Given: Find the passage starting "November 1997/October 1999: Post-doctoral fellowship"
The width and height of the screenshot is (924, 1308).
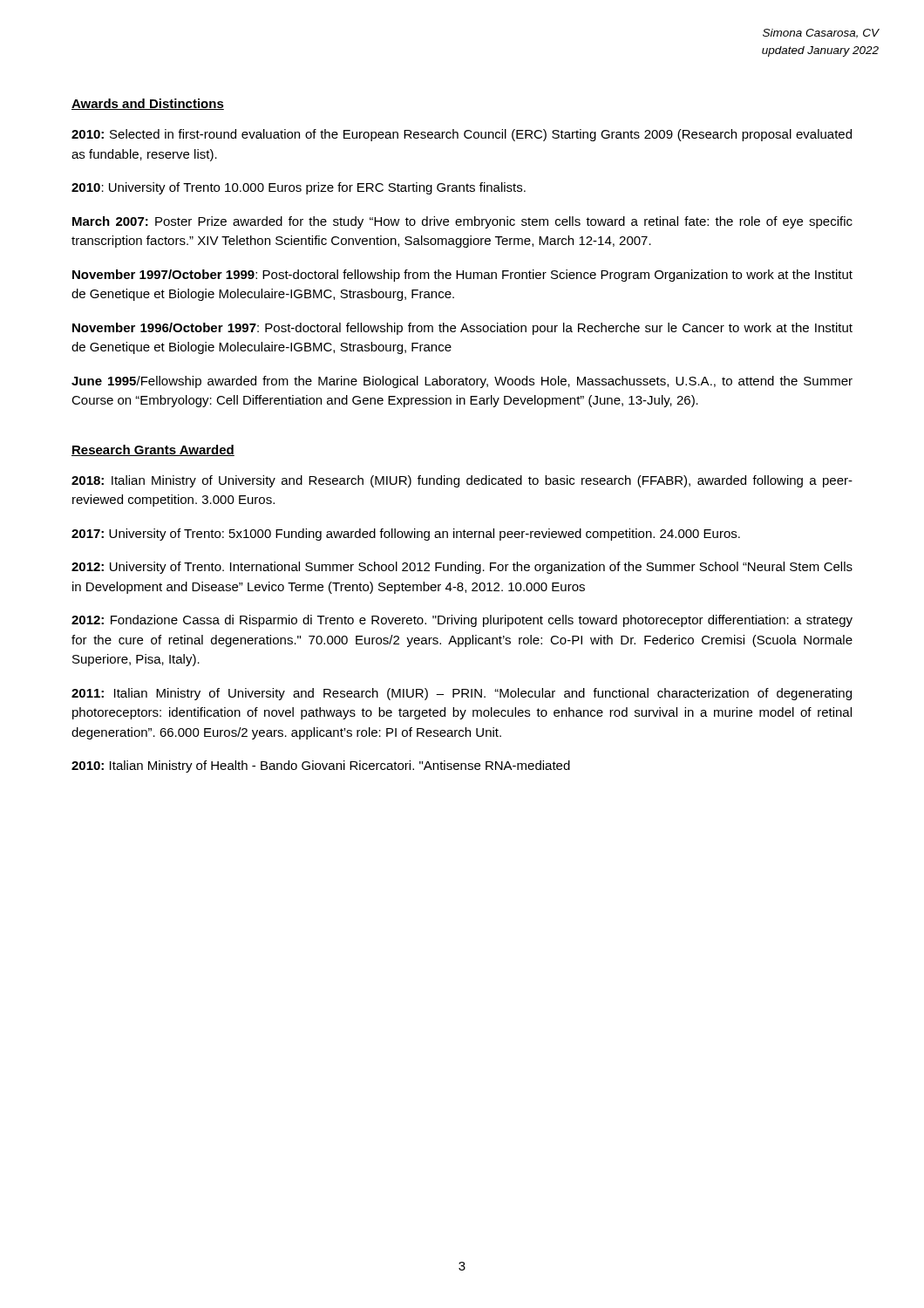Looking at the screenshot, I should 462,284.
